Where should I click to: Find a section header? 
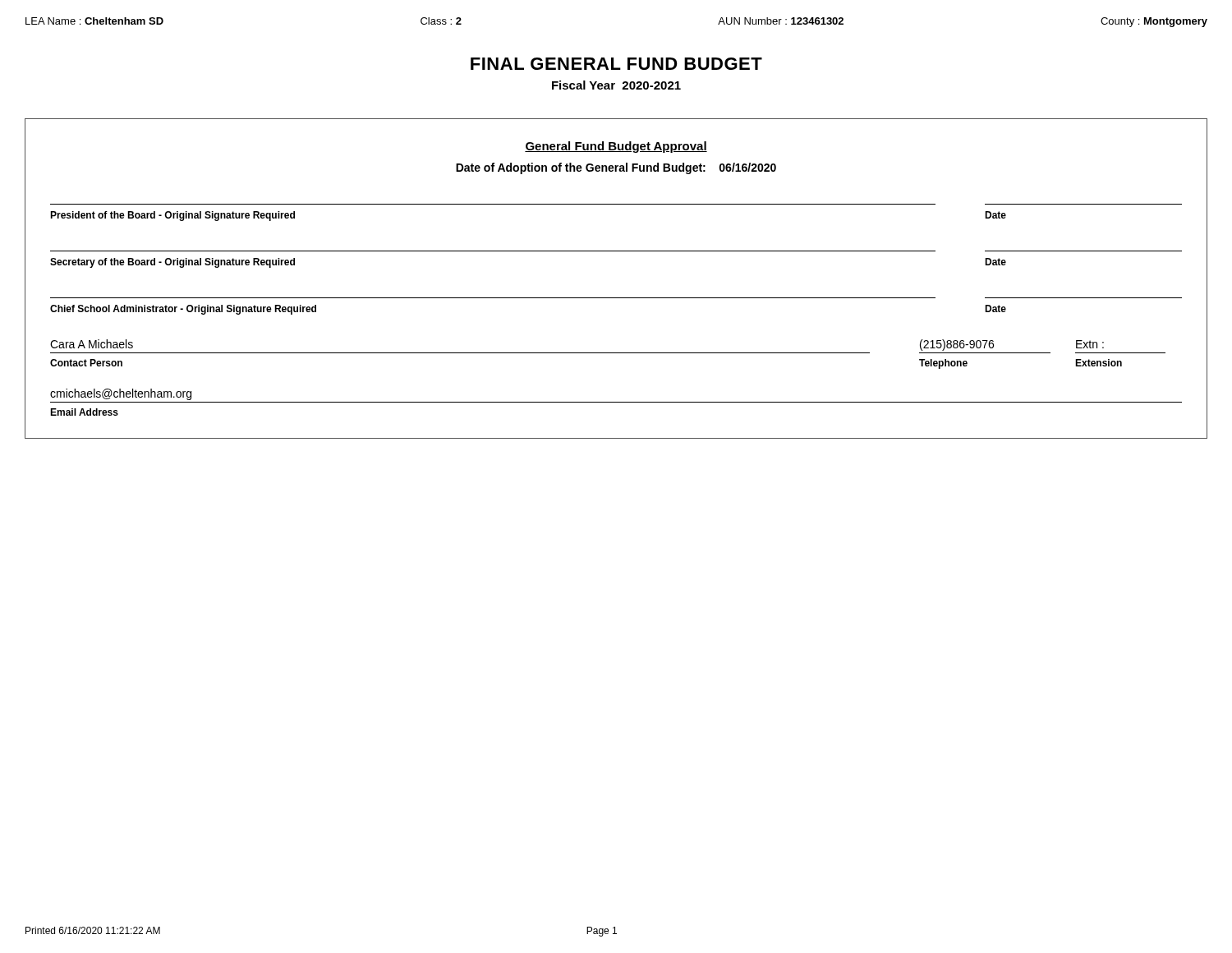coord(616,85)
